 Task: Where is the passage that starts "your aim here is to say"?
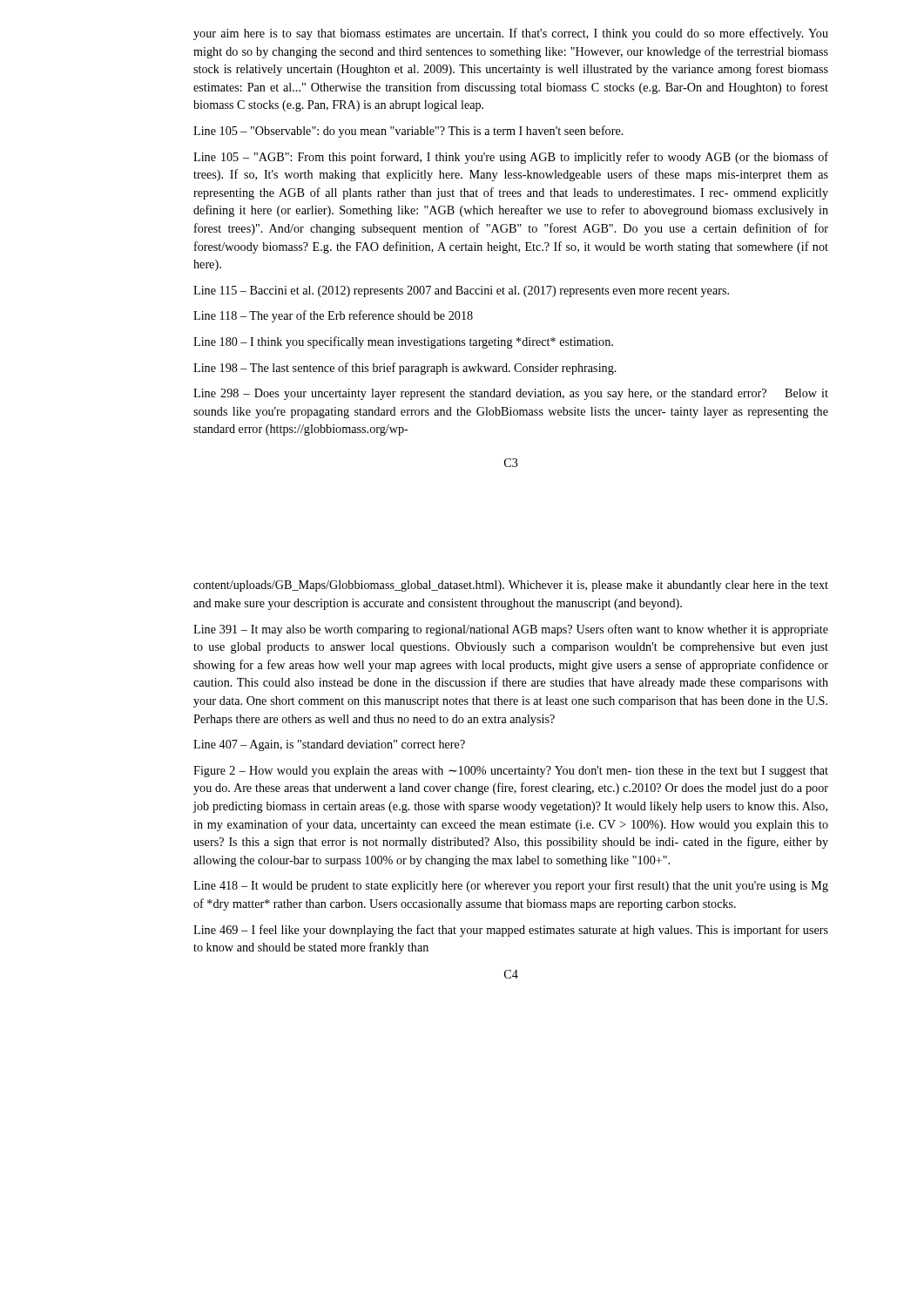coord(511,69)
